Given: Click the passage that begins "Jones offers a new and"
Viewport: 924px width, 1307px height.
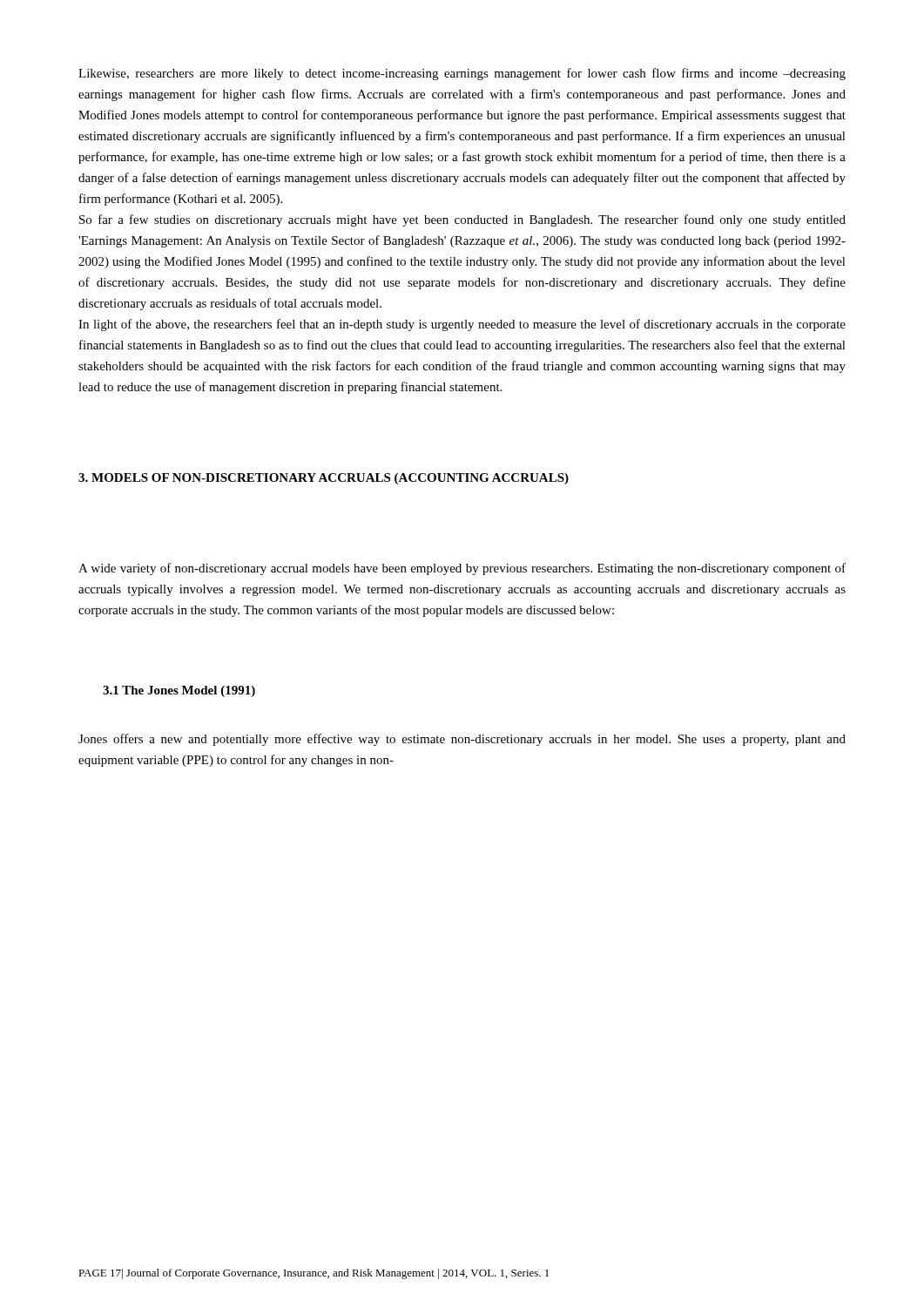Looking at the screenshot, I should coord(462,749).
